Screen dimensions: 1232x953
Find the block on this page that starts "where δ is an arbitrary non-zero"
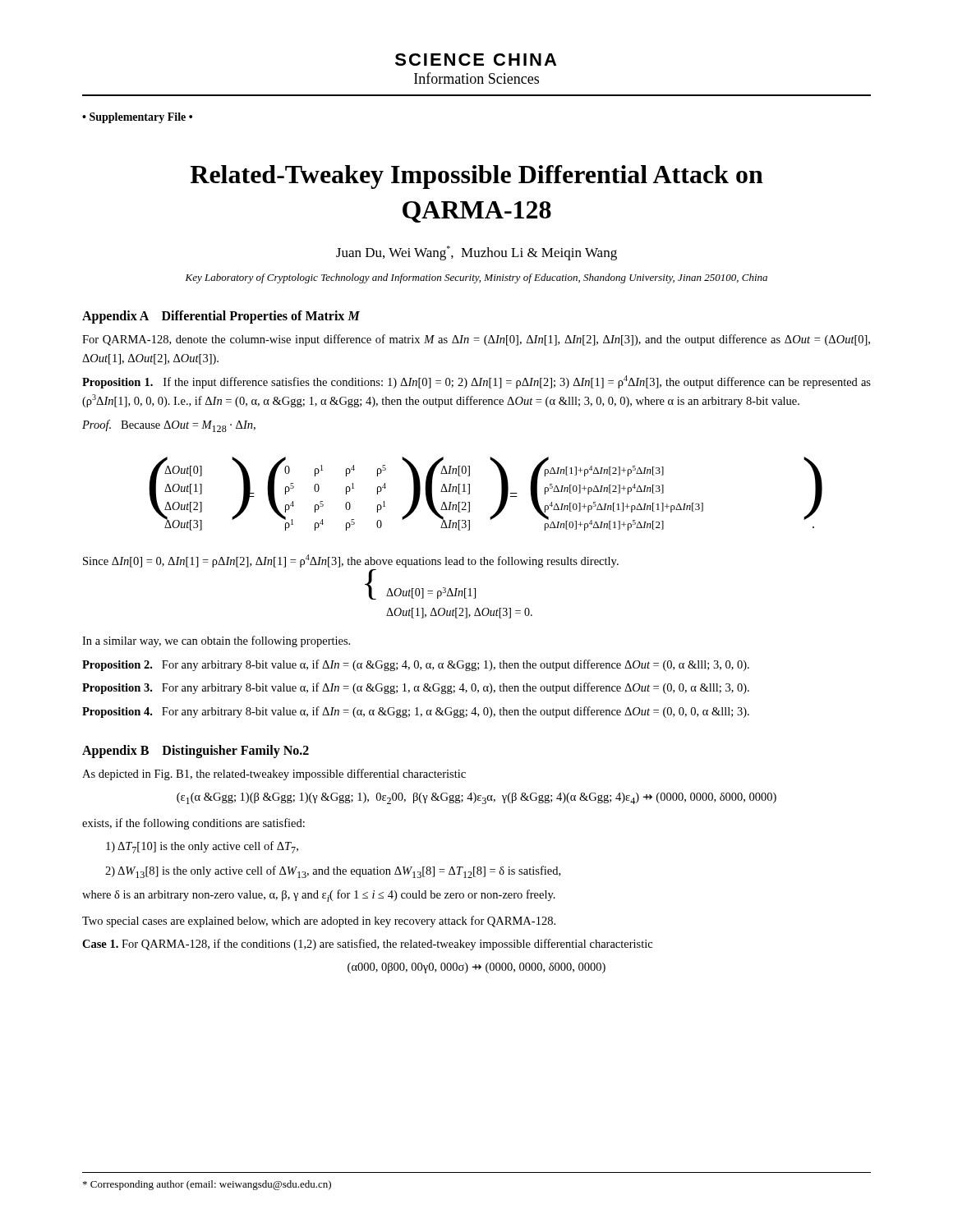(319, 896)
